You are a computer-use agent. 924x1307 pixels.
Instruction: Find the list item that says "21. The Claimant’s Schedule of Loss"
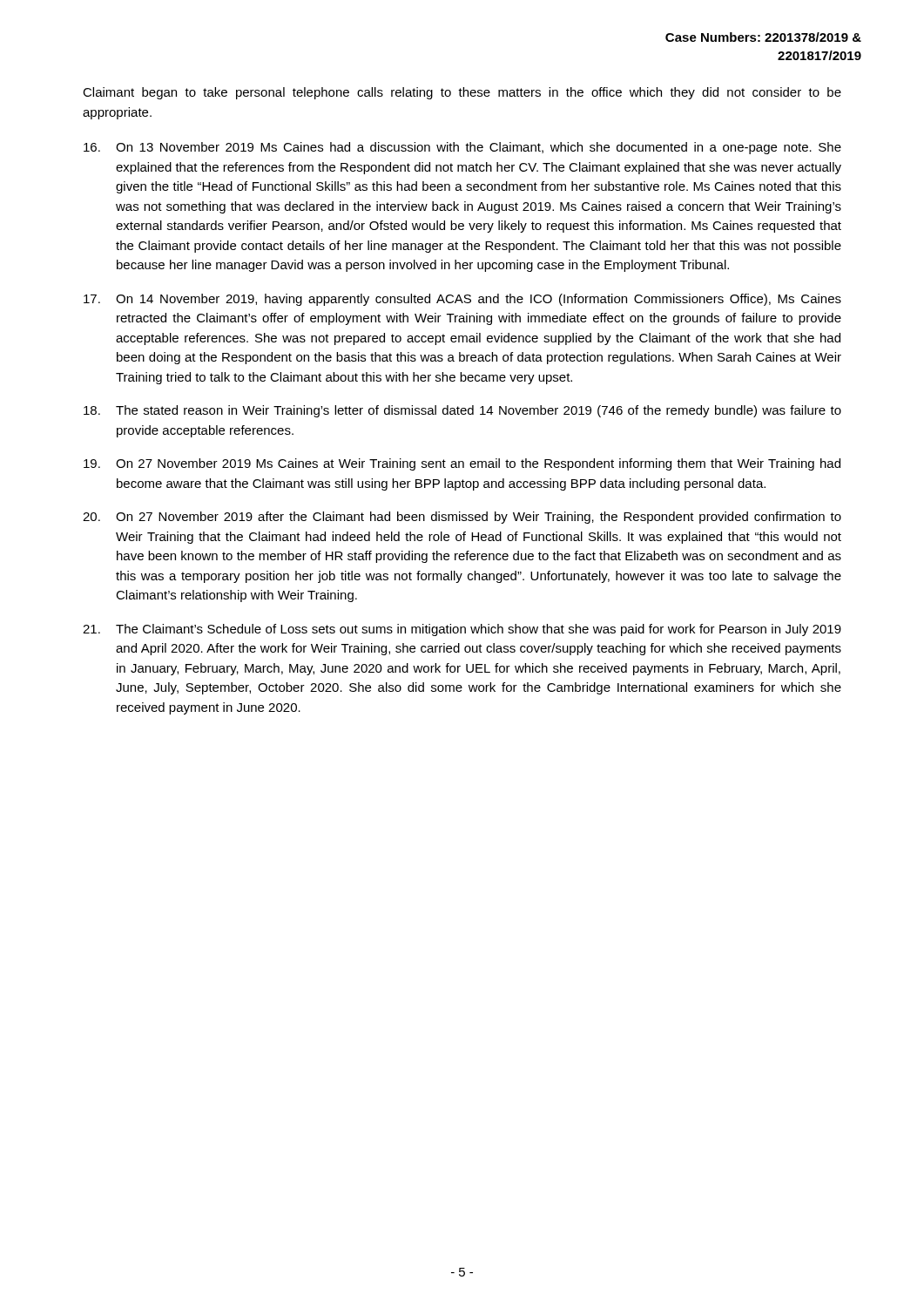click(x=462, y=668)
